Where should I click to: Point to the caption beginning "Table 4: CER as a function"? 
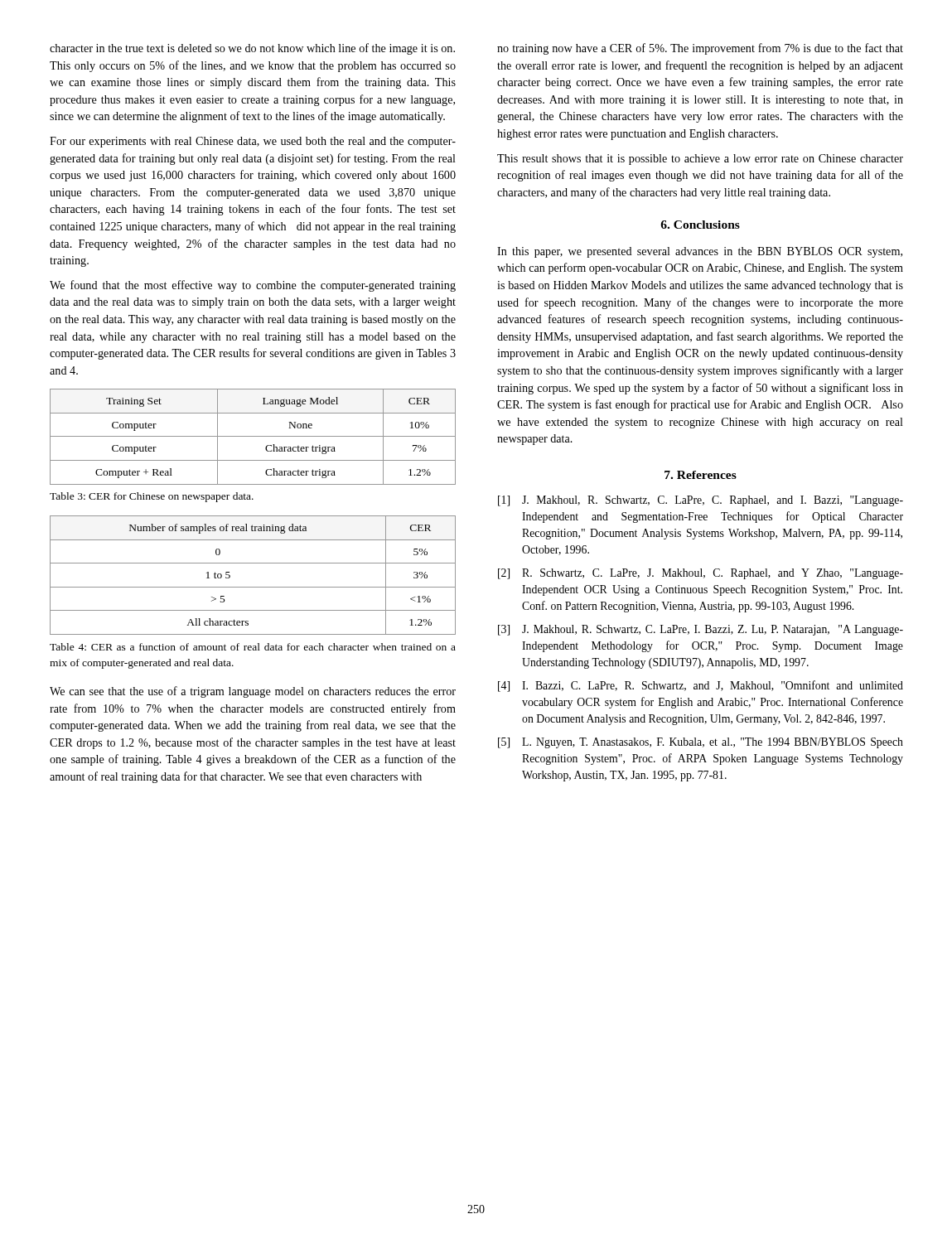coord(253,655)
